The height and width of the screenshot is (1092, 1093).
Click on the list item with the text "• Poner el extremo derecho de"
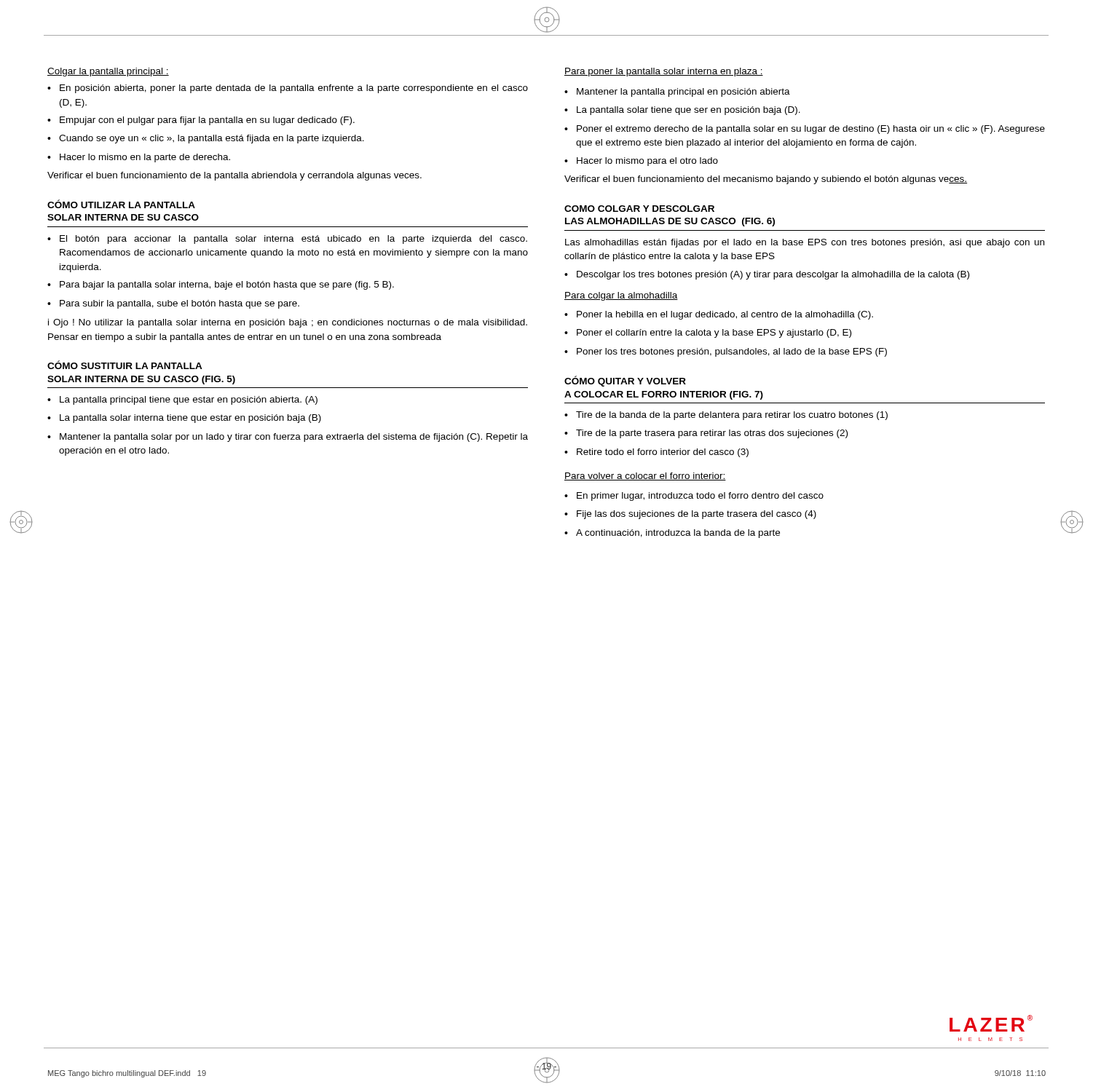[805, 136]
